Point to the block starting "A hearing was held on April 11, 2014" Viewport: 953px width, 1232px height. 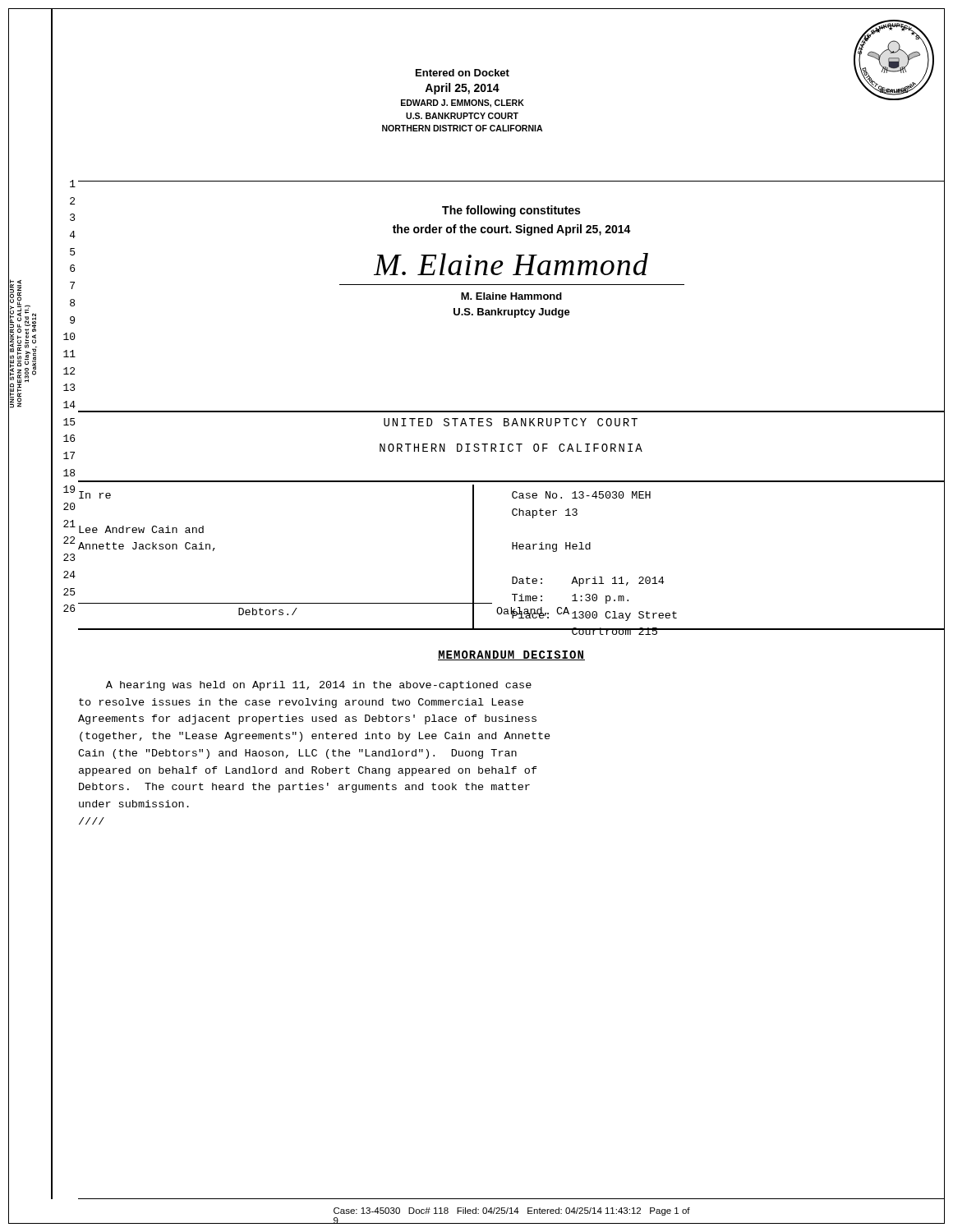(x=319, y=685)
